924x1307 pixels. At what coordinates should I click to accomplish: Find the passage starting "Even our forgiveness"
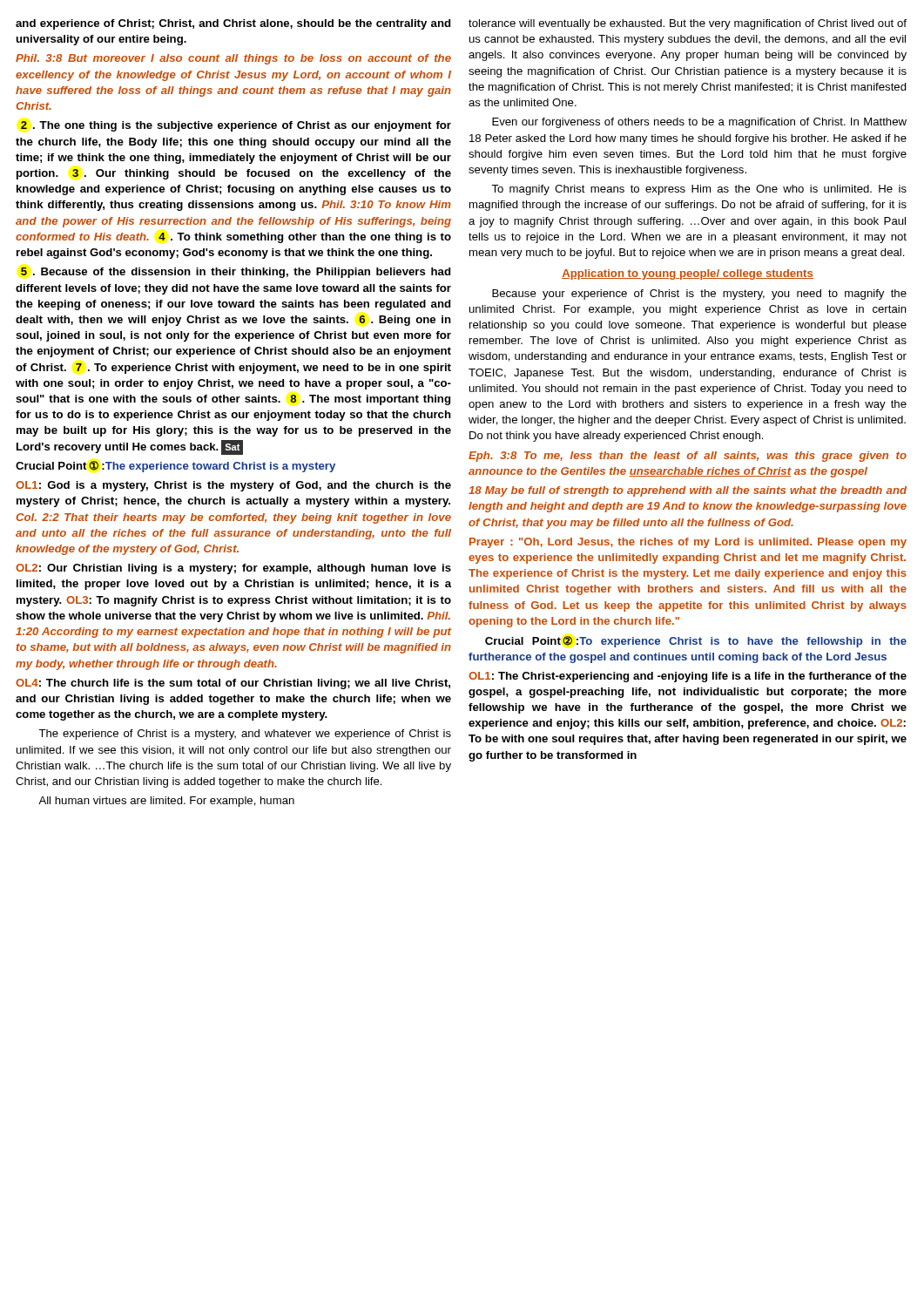688,146
